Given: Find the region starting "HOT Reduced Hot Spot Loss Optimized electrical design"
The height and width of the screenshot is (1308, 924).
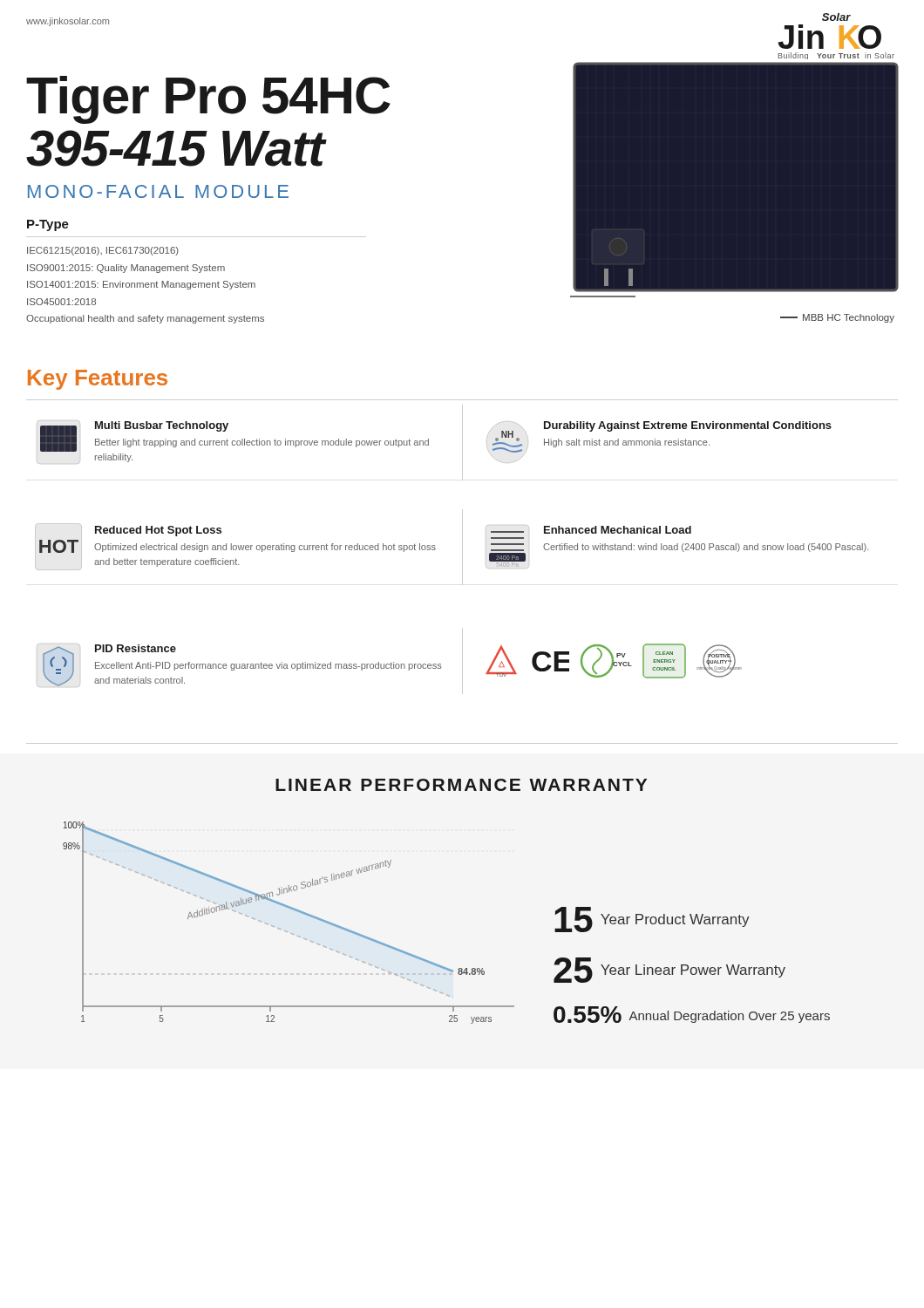Looking at the screenshot, I should (241, 547).
